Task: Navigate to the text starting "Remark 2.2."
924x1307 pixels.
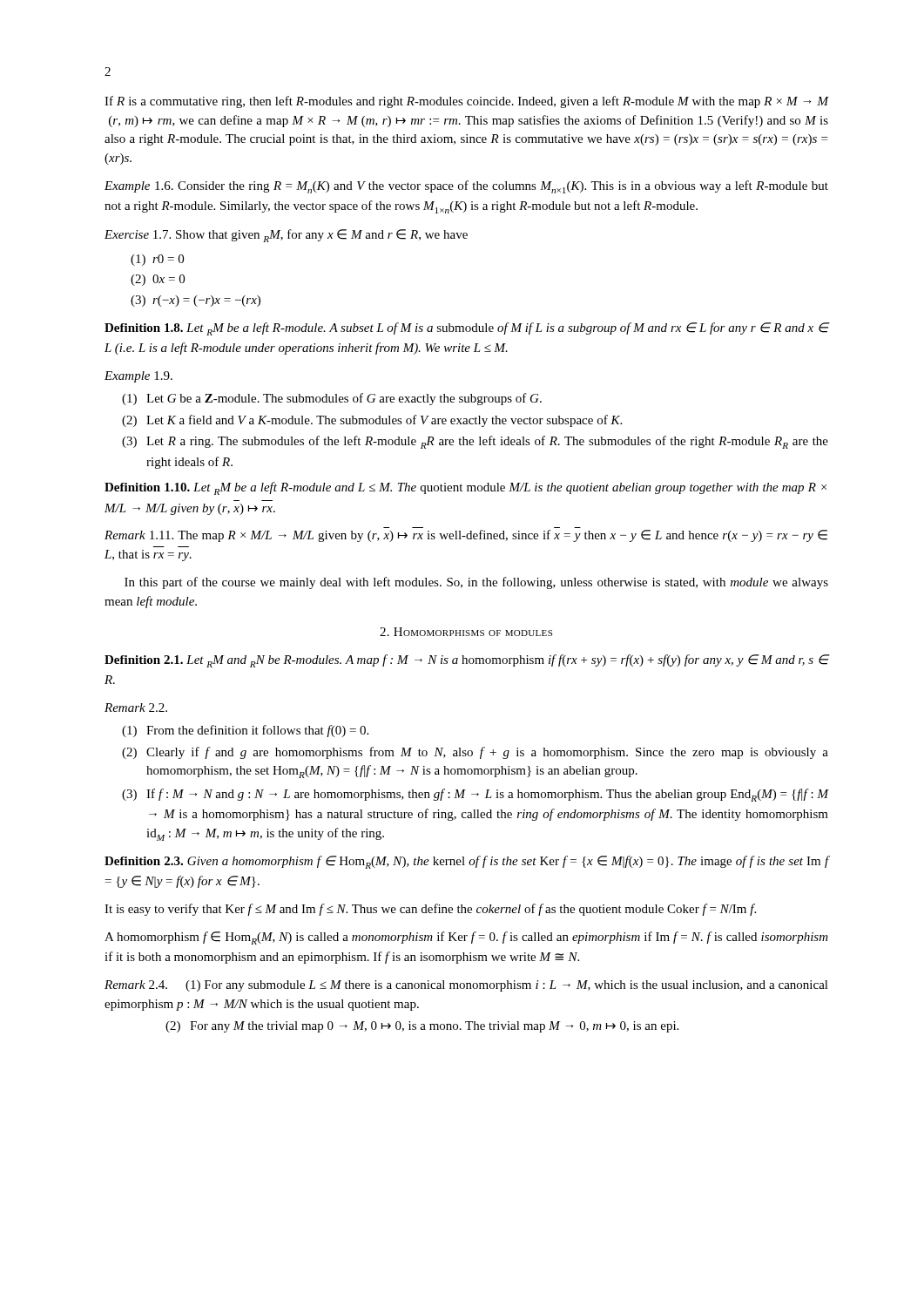Action: pyautogui.click(x=136, y=708)
